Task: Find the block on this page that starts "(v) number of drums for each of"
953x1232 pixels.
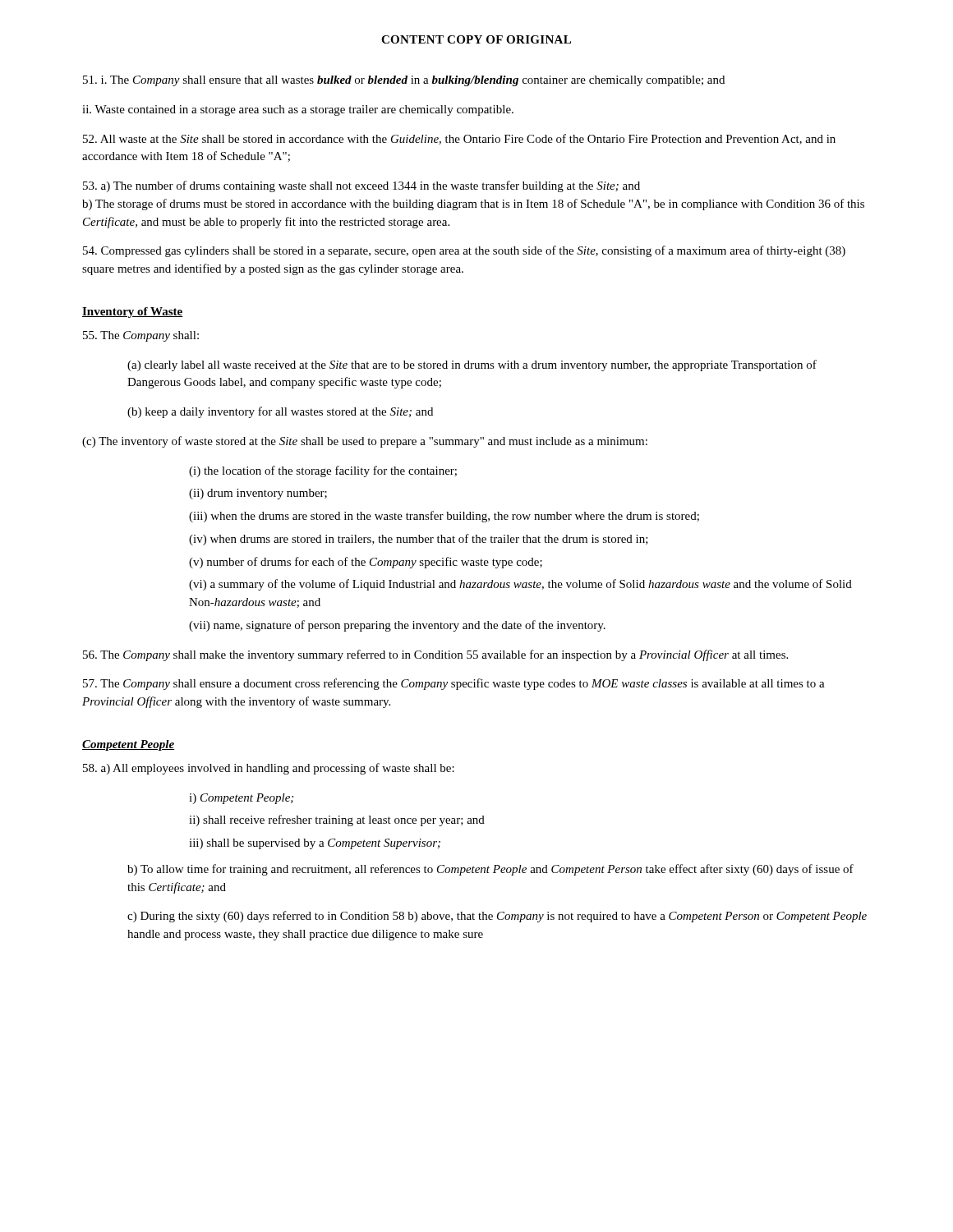Action: (x=366, y=561)
